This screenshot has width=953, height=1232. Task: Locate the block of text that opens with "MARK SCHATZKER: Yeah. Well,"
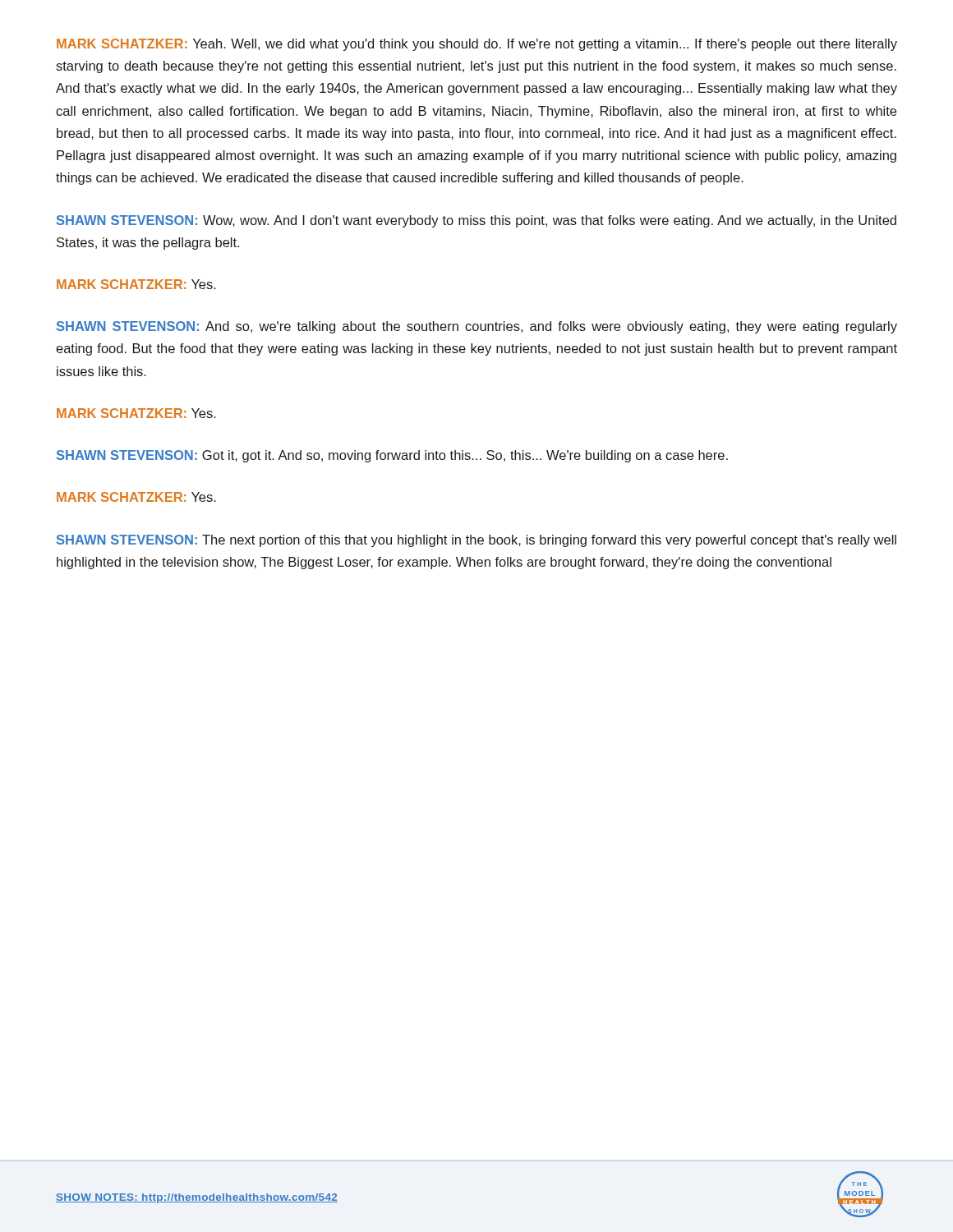pyautogui.click(x=476, y=111)
